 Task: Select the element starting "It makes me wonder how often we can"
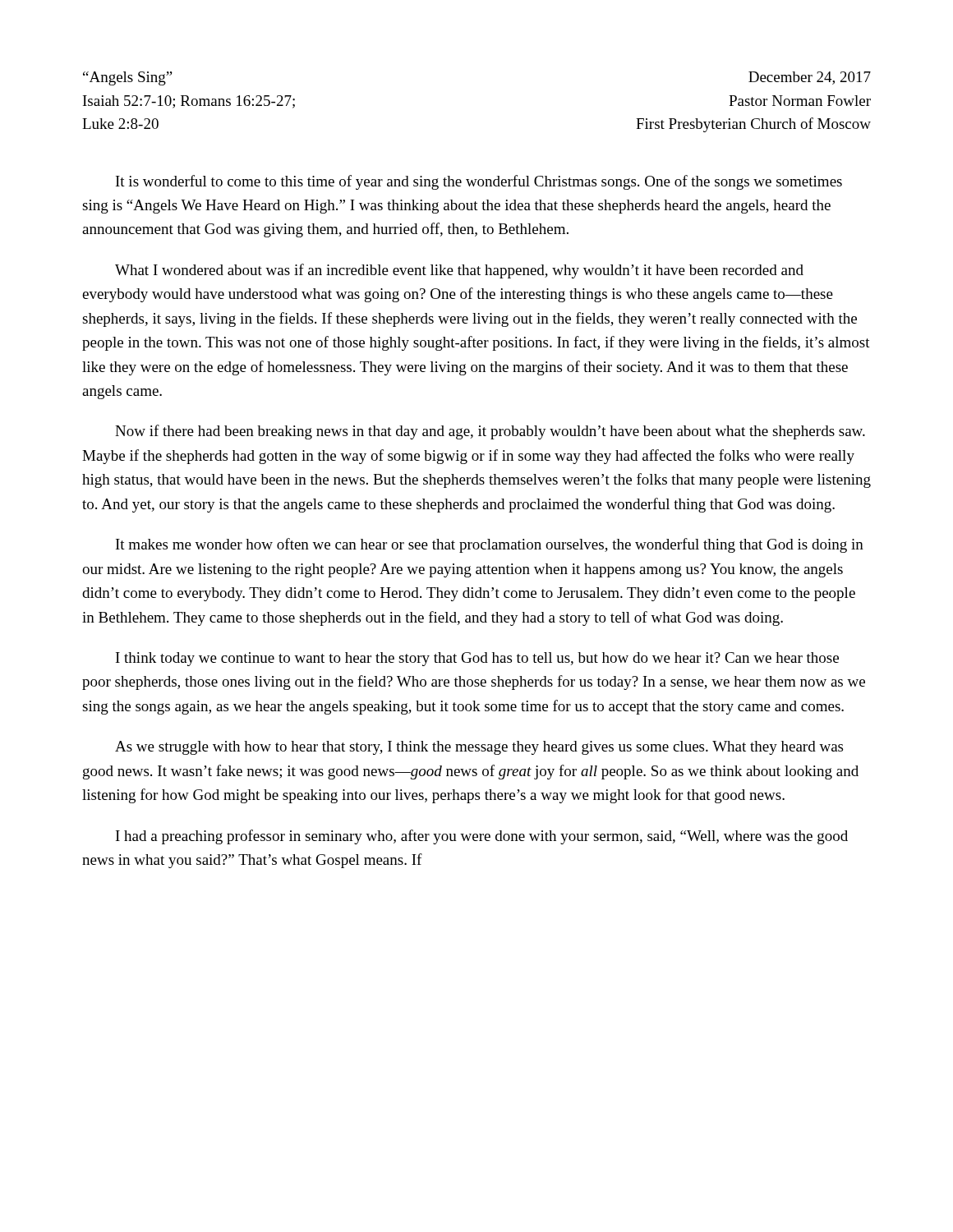[473, 581]
